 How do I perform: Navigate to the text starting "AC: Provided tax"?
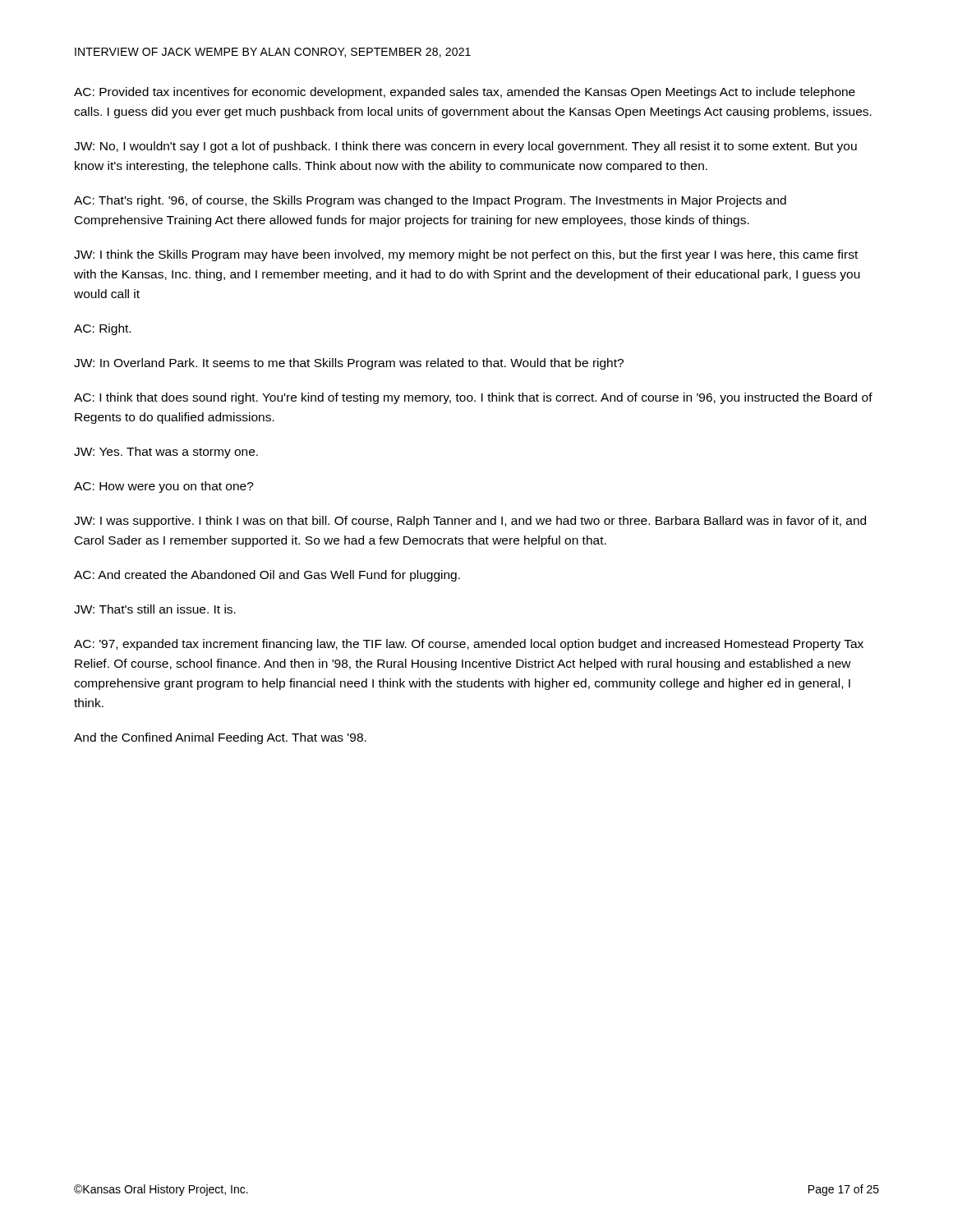click(x=473, y=101)
